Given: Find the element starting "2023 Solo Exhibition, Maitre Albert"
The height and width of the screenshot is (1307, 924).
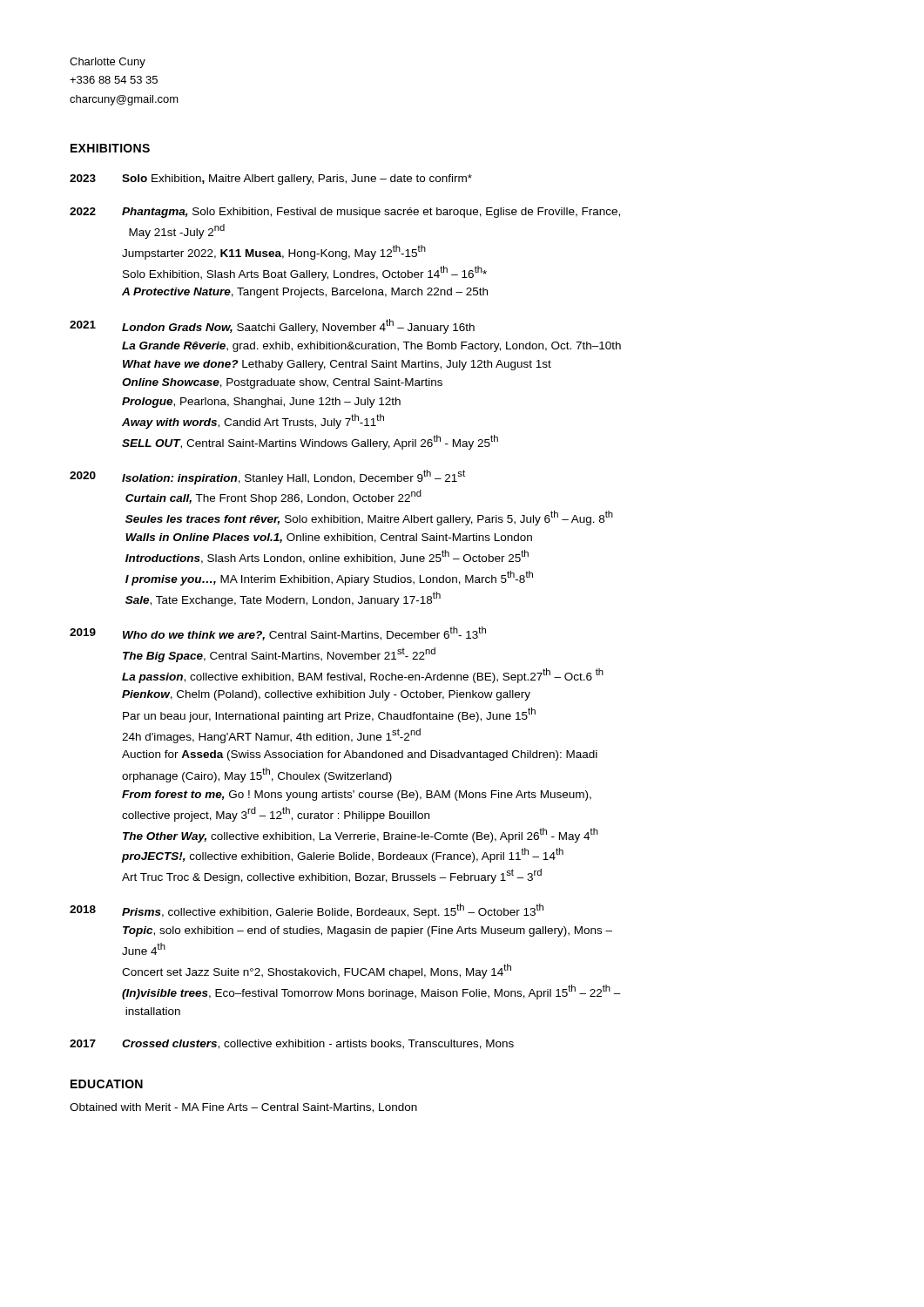Looking at the screenshot, I should click(x=271, y=179).
